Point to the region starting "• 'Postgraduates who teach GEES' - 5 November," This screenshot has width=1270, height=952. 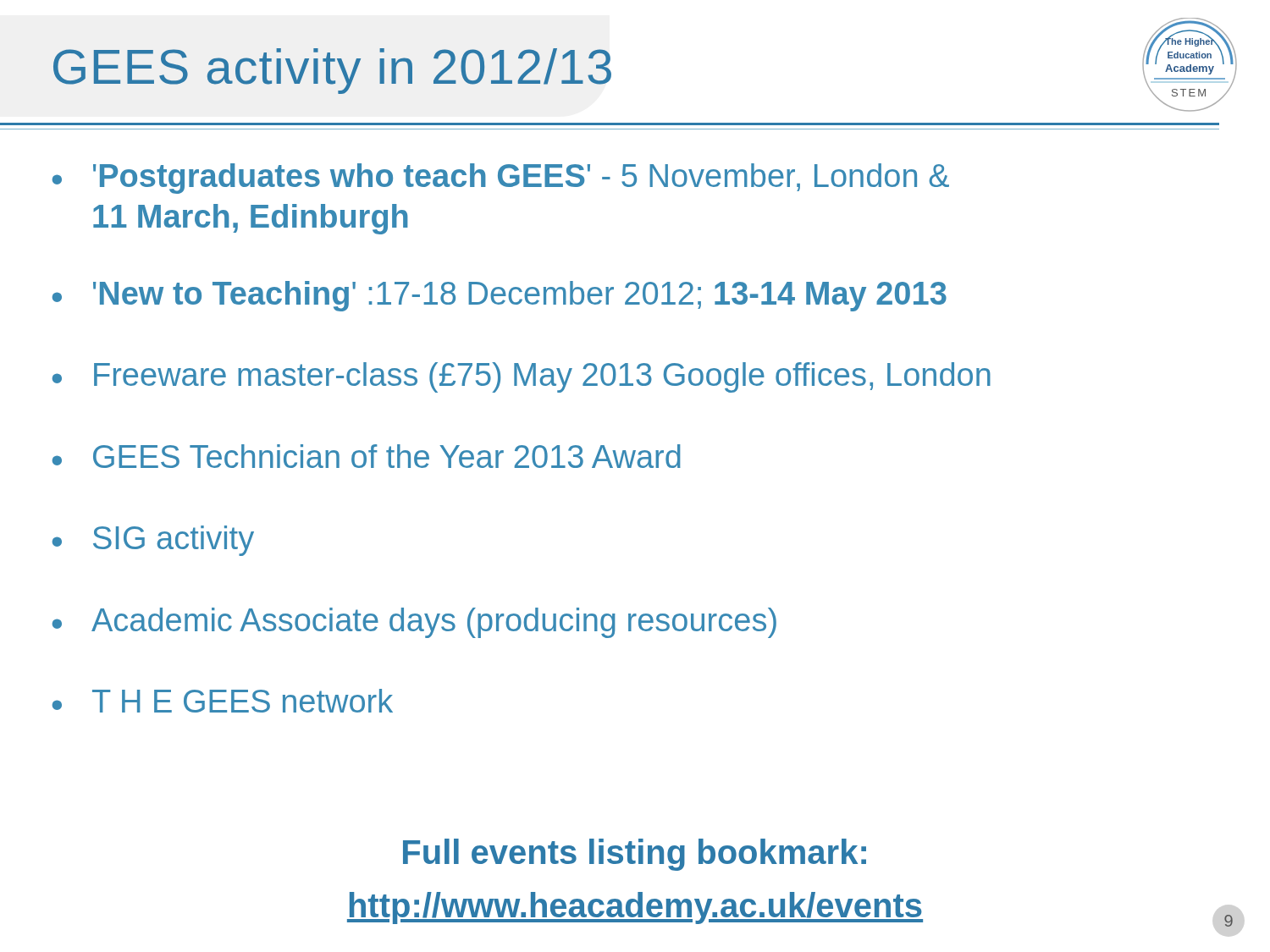click(x=635, y=197)
